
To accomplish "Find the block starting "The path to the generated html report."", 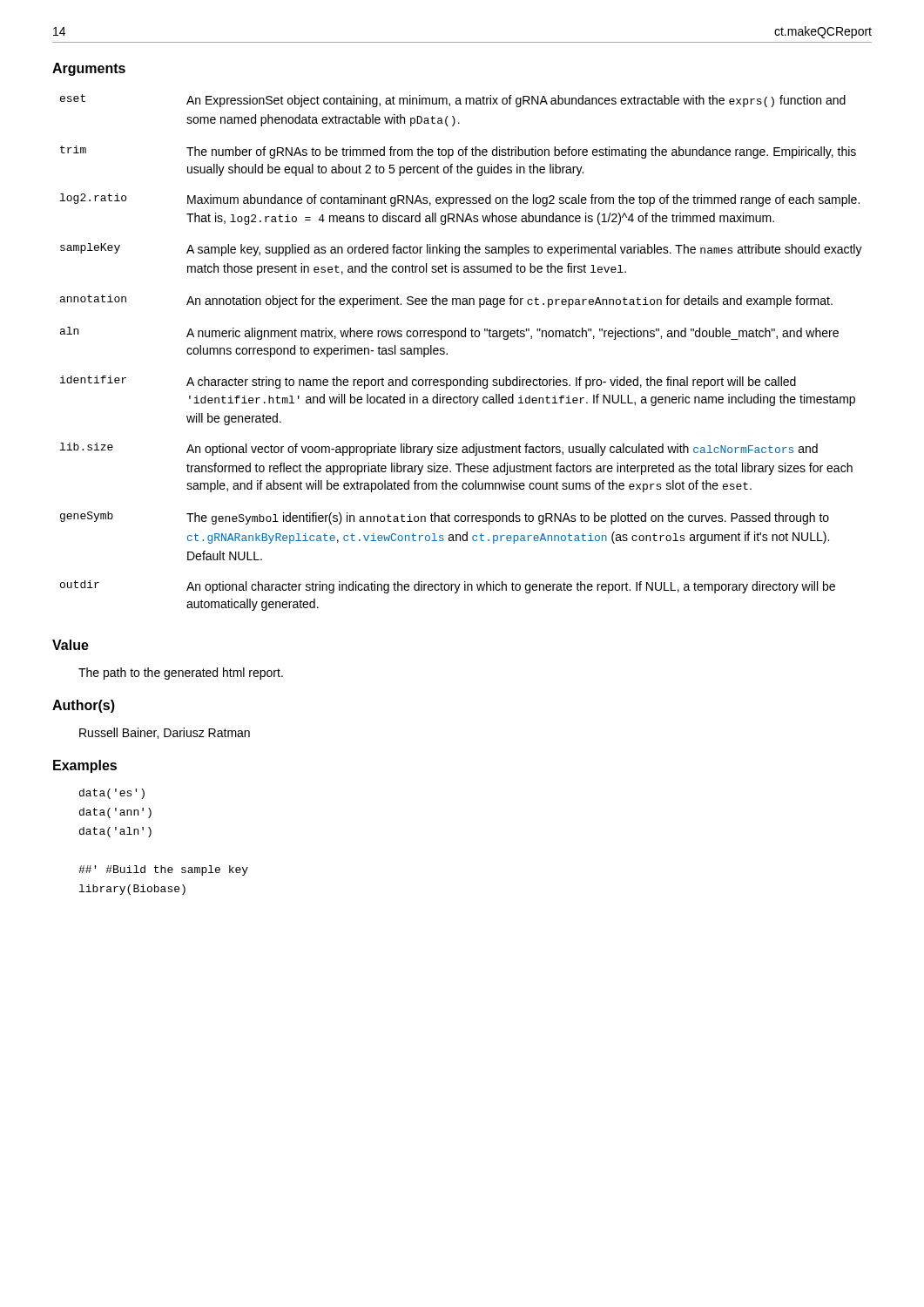I will coord(181,672).
